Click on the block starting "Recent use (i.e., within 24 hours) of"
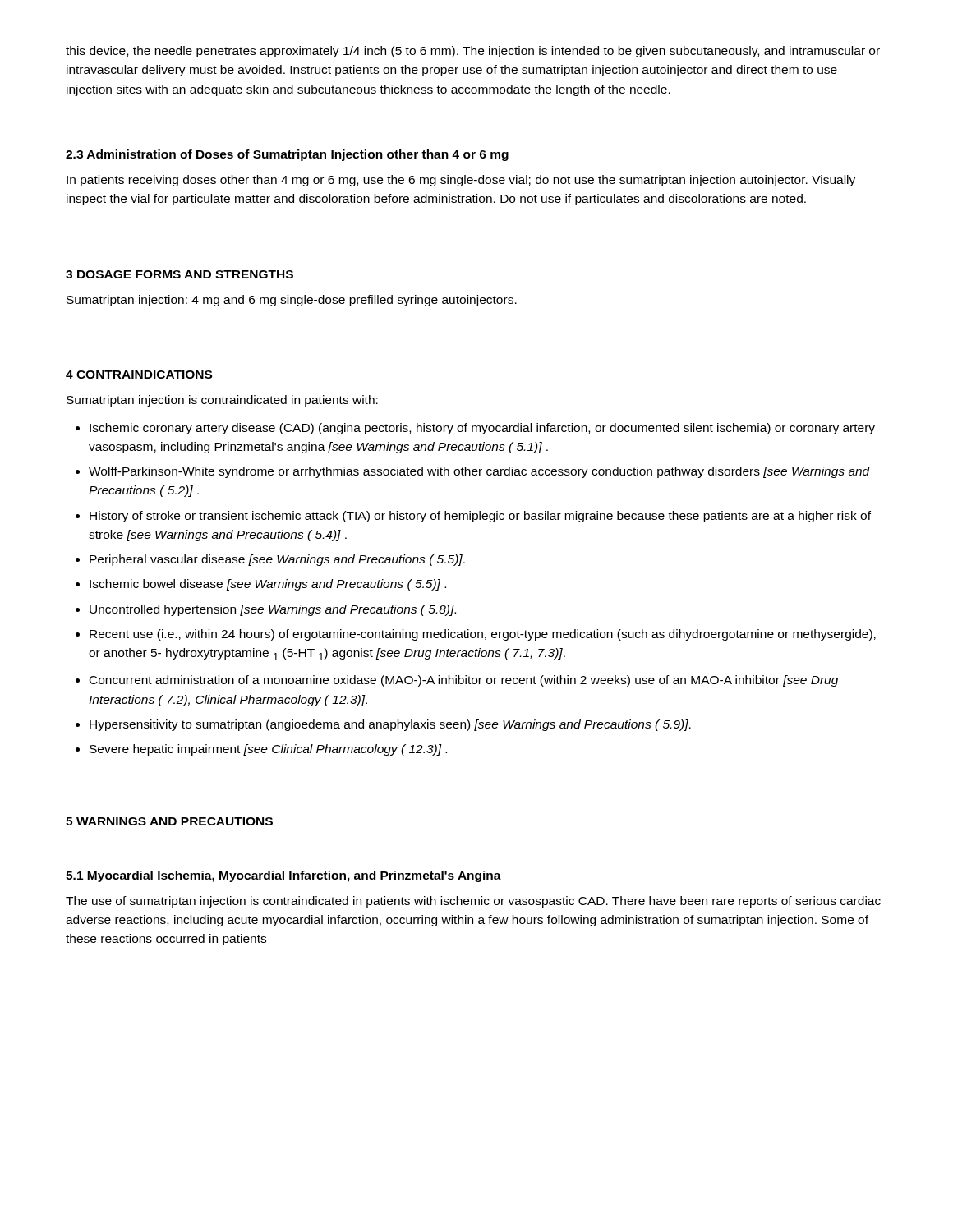953x1232 pixels. 483,645
